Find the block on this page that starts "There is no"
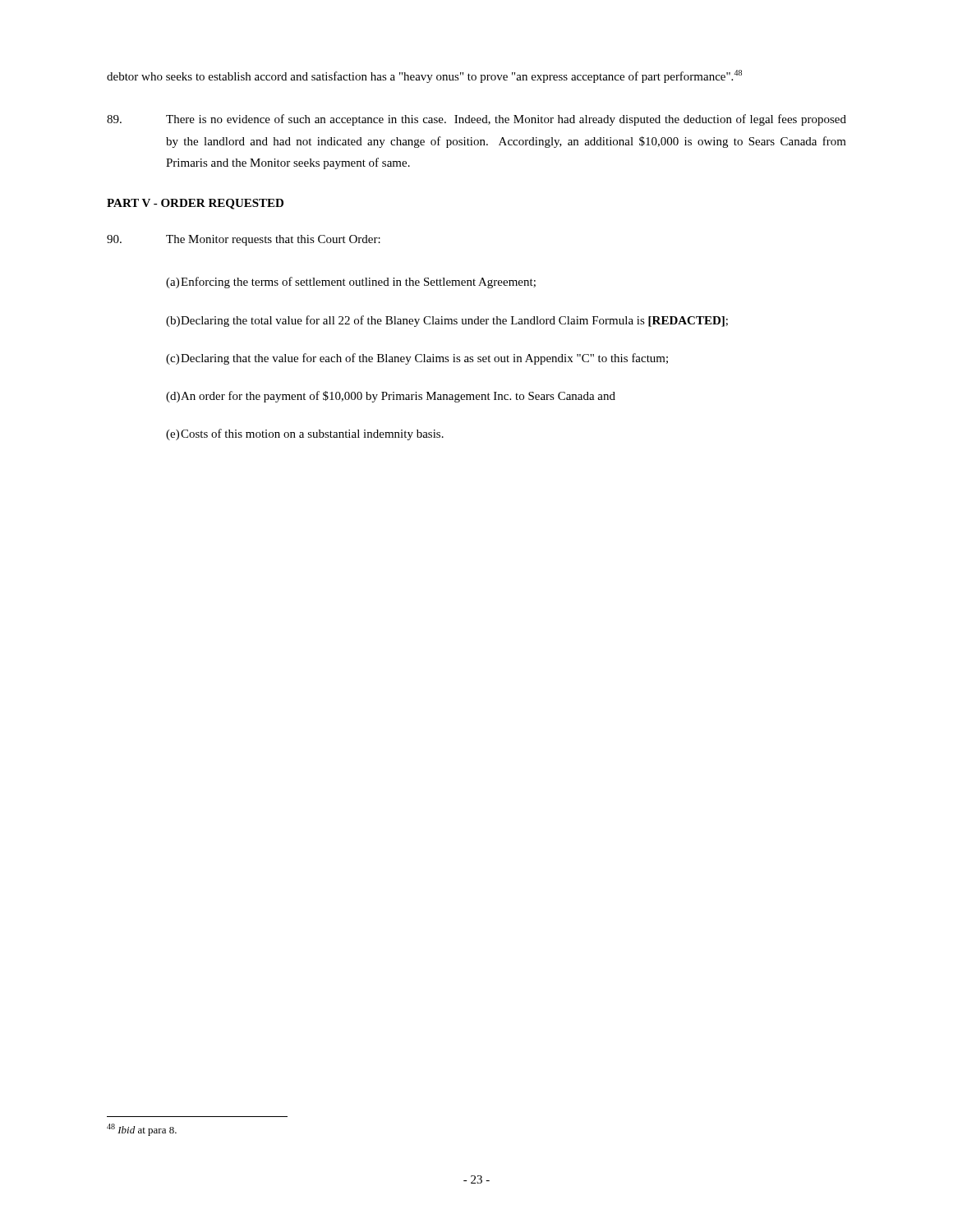The height and width of the screenshot is (1232, 953). (476, 141)
